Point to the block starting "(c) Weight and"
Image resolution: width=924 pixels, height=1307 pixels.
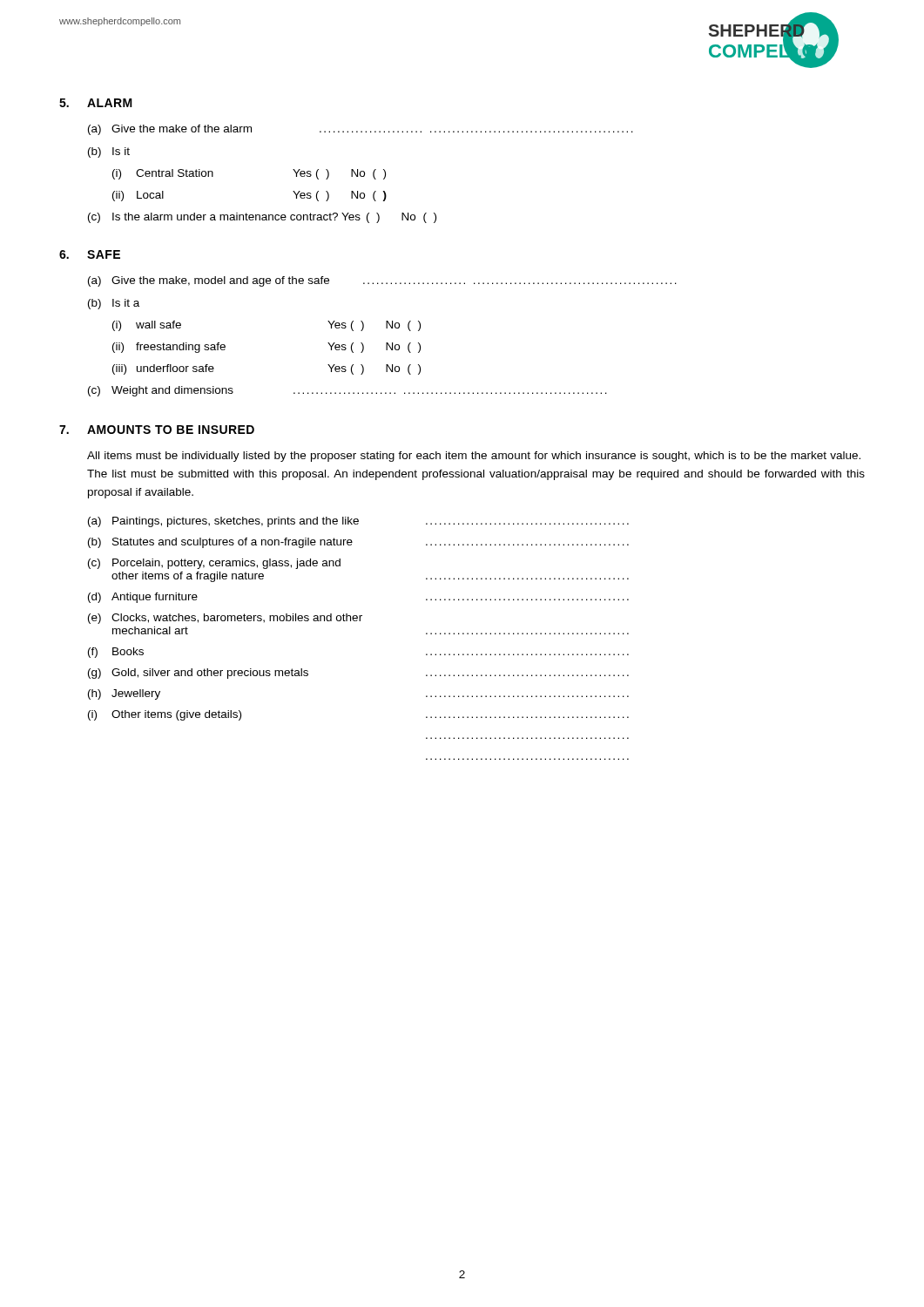click(x=348, y=390)
